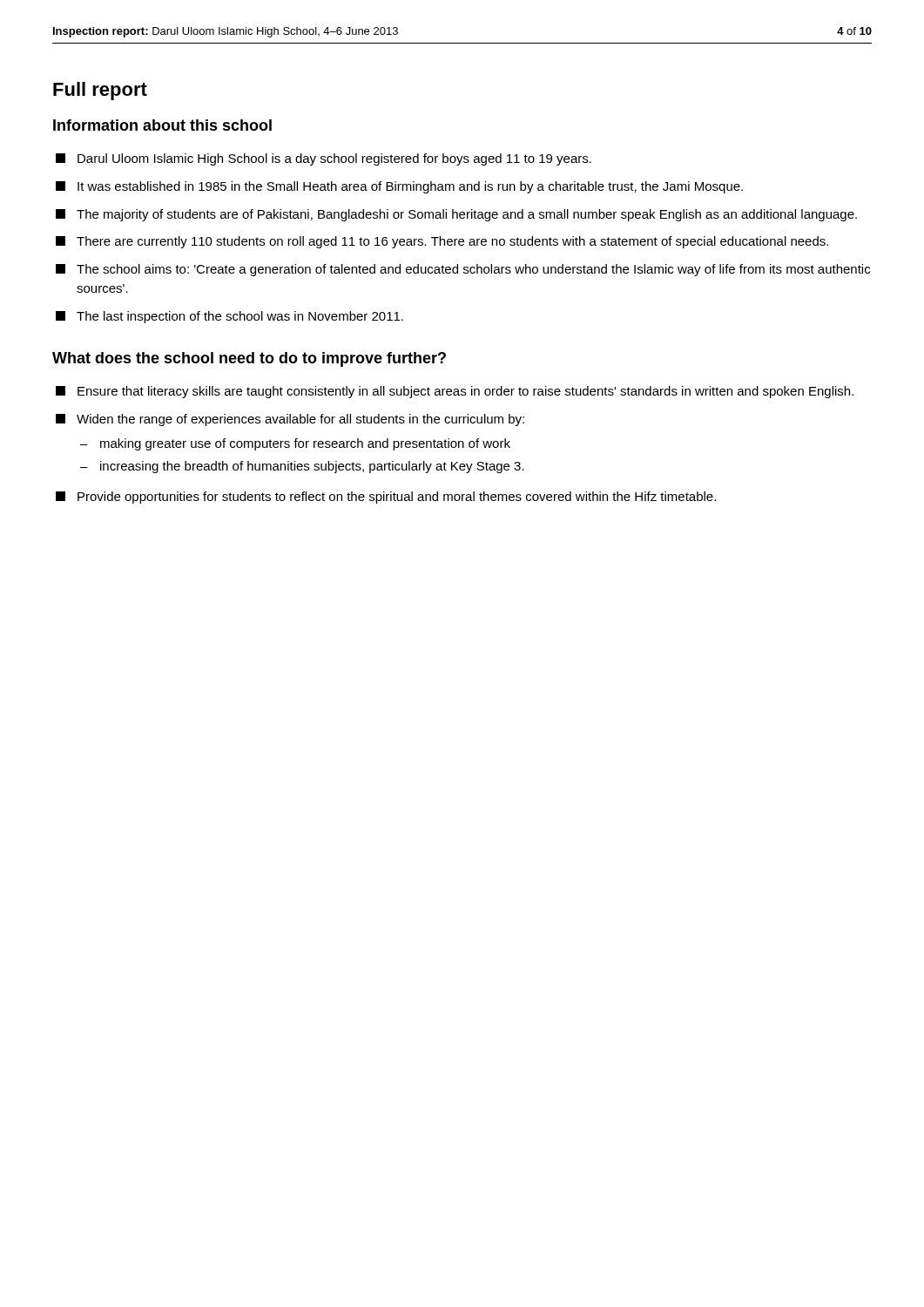924x1307 pixels.
Task: Click the passage that begins "The majority of students are of"
Action: (x=462, y=214)
